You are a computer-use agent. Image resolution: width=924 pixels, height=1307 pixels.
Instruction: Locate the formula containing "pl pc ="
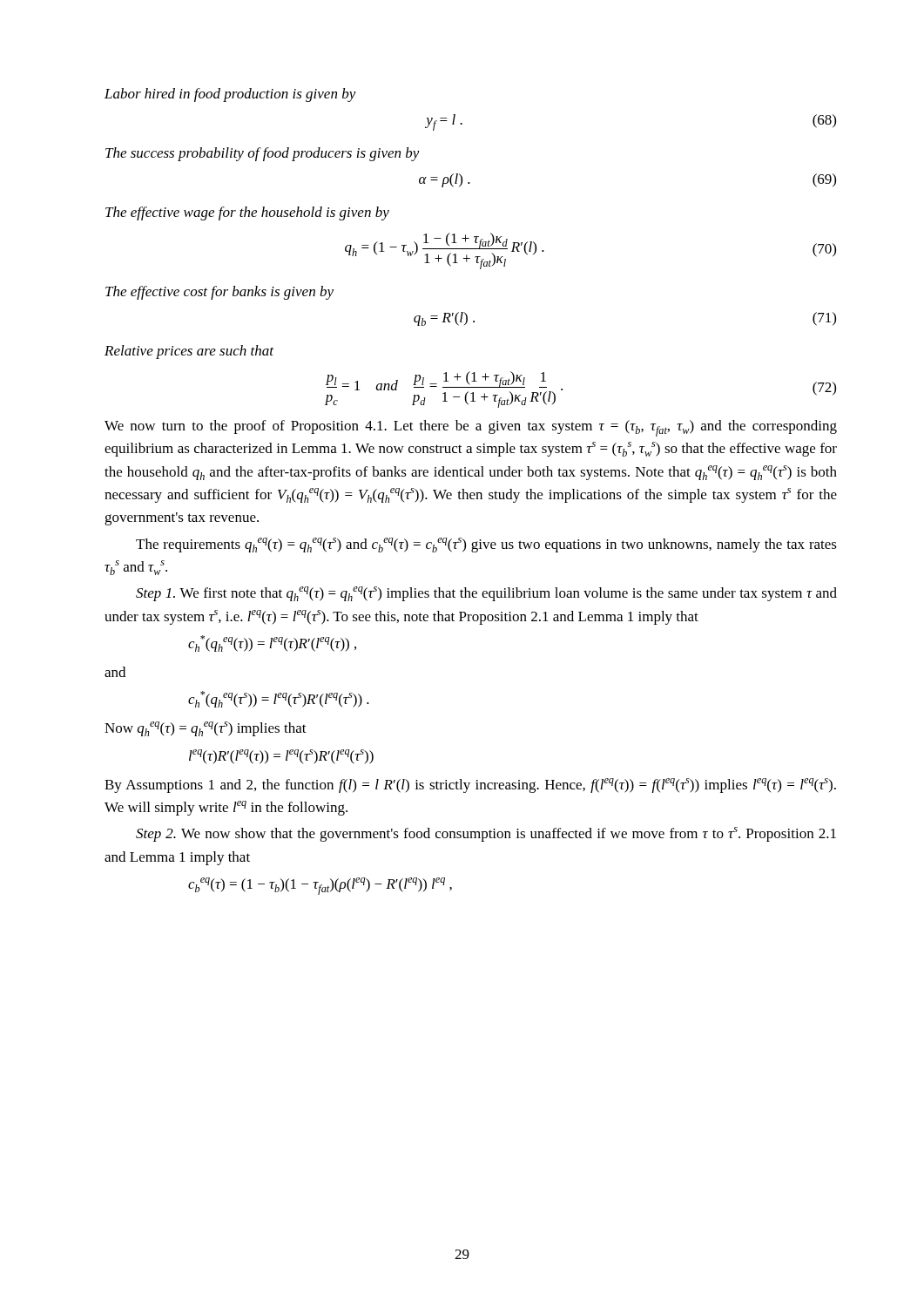point(471,387)
